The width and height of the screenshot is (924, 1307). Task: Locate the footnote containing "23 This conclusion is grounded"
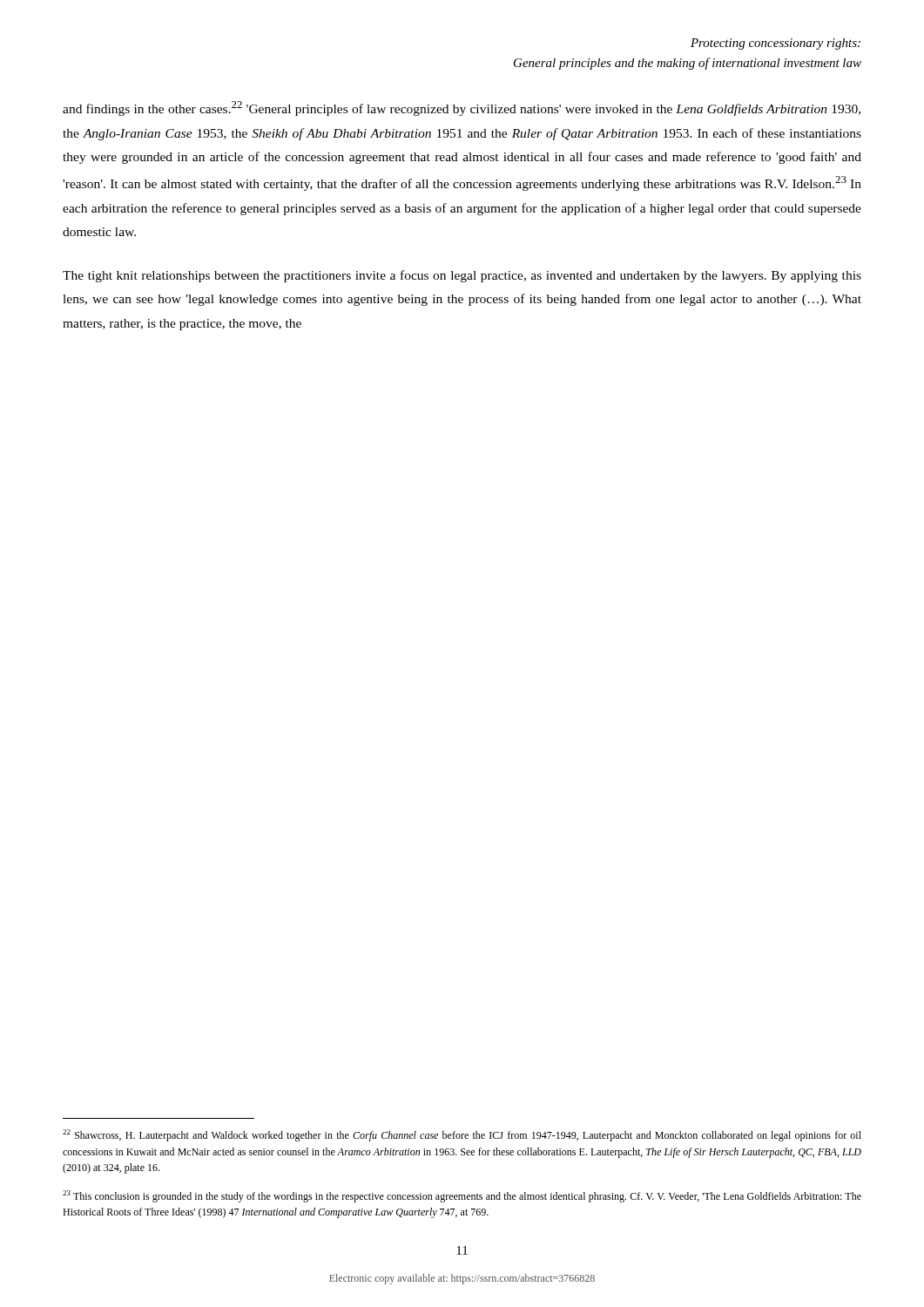pos(462,1203)
